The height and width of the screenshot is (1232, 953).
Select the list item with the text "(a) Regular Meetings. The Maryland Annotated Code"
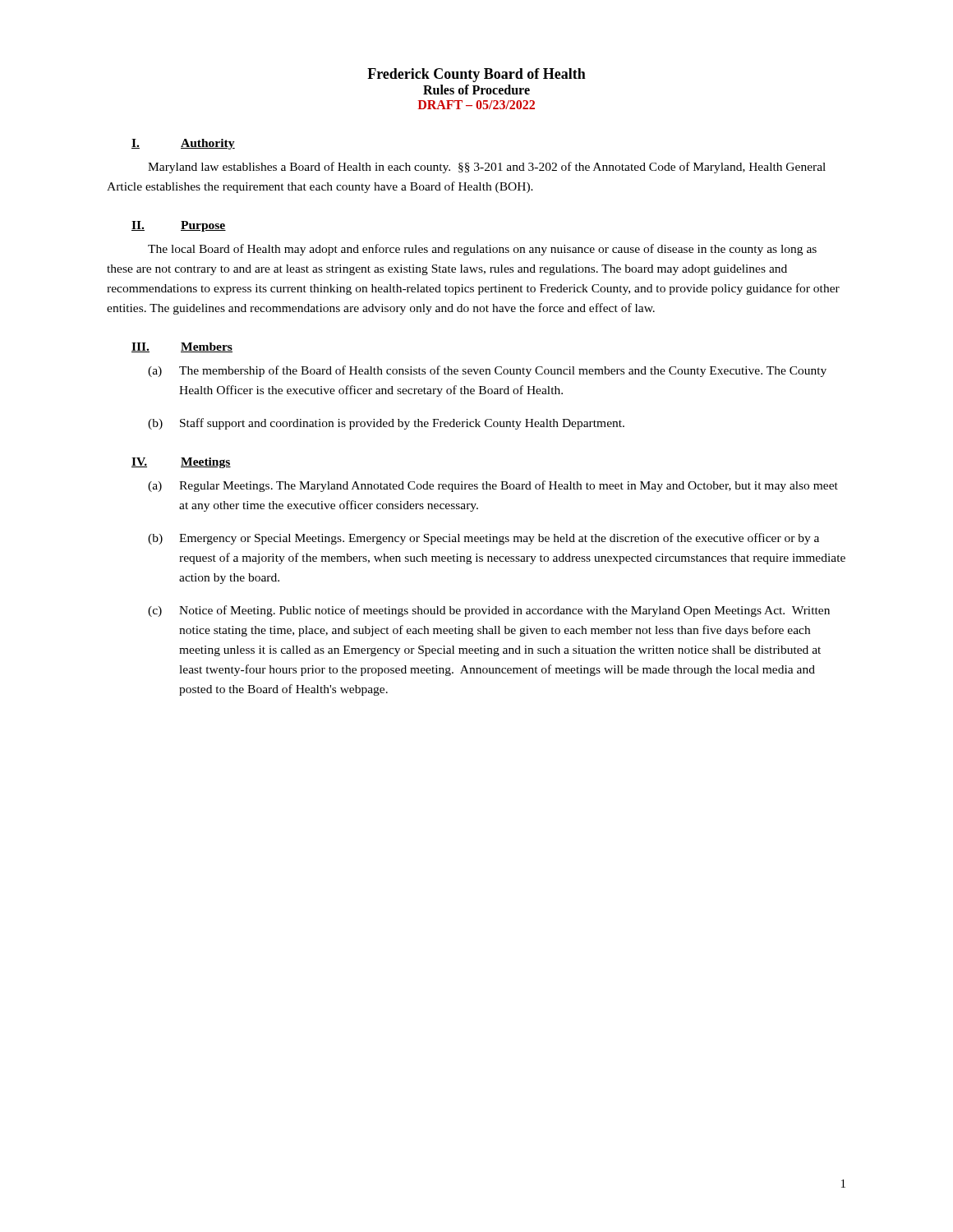497,495
